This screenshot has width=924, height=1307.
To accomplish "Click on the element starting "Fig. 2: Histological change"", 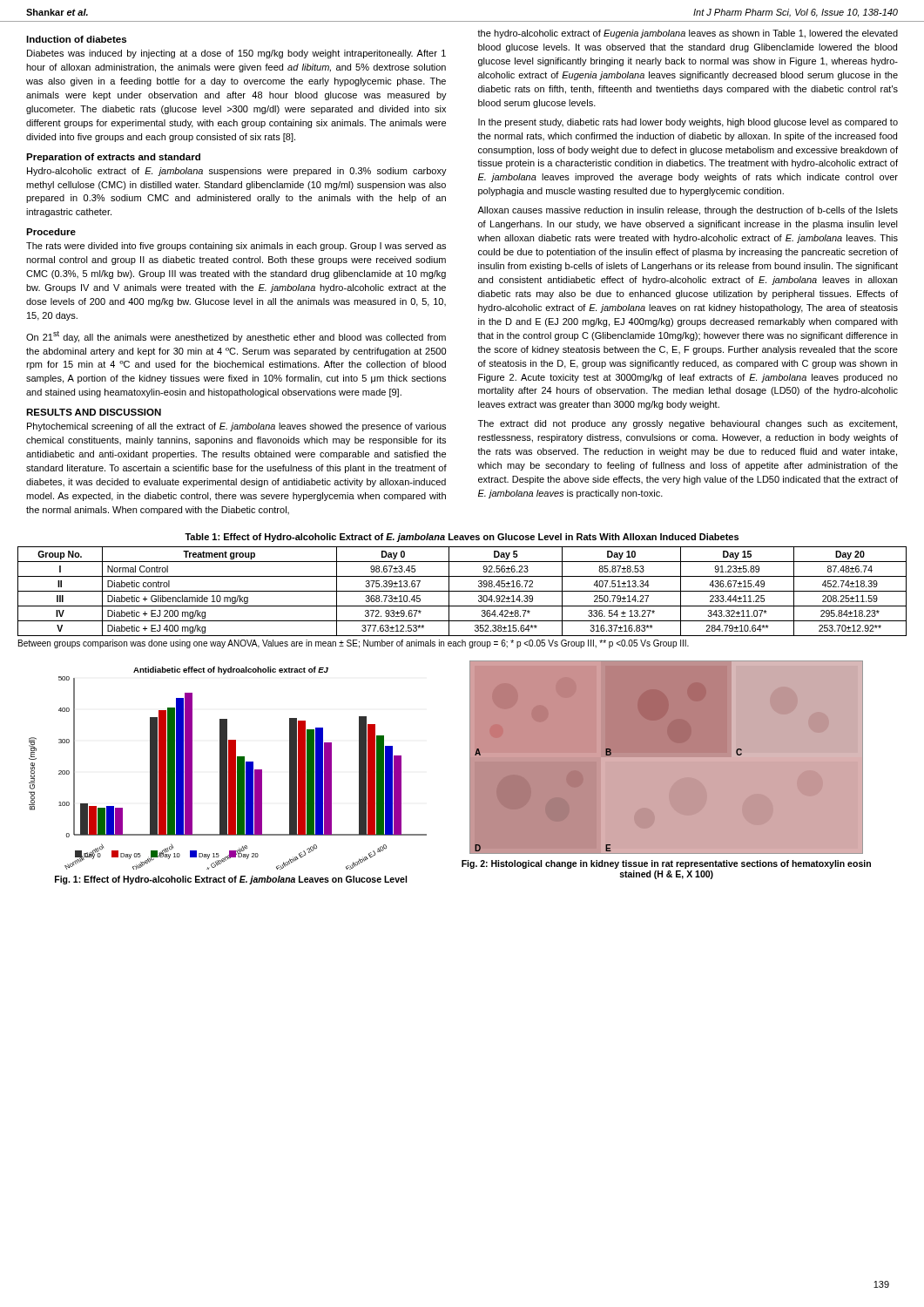I will [666, 869].
